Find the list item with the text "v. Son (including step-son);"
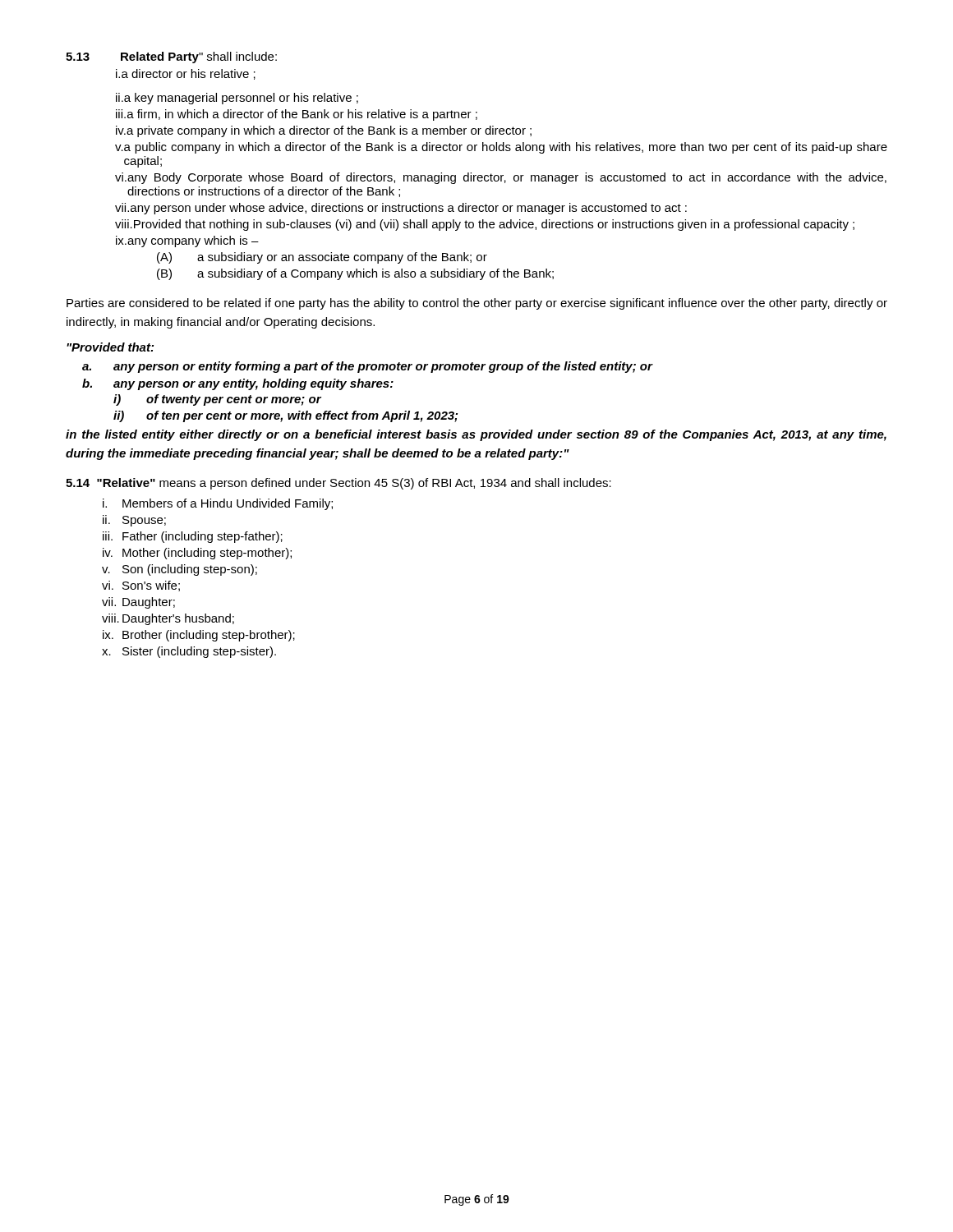 pyautogui.click(x=180, y=570)
